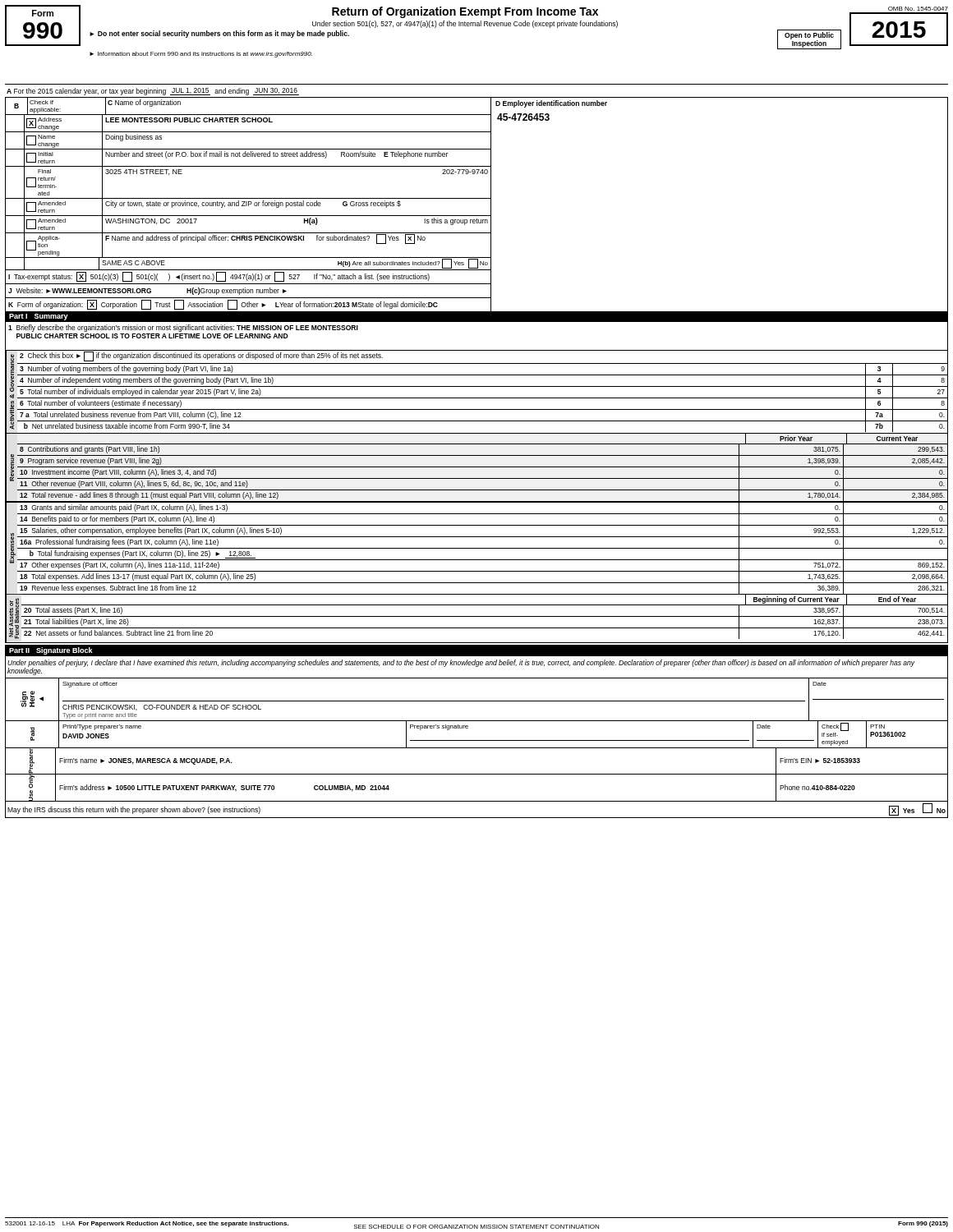Locate the text block with the text "1 Briefly describe the organization's mission or most"

pyautogui.click(x=183, y=332)
